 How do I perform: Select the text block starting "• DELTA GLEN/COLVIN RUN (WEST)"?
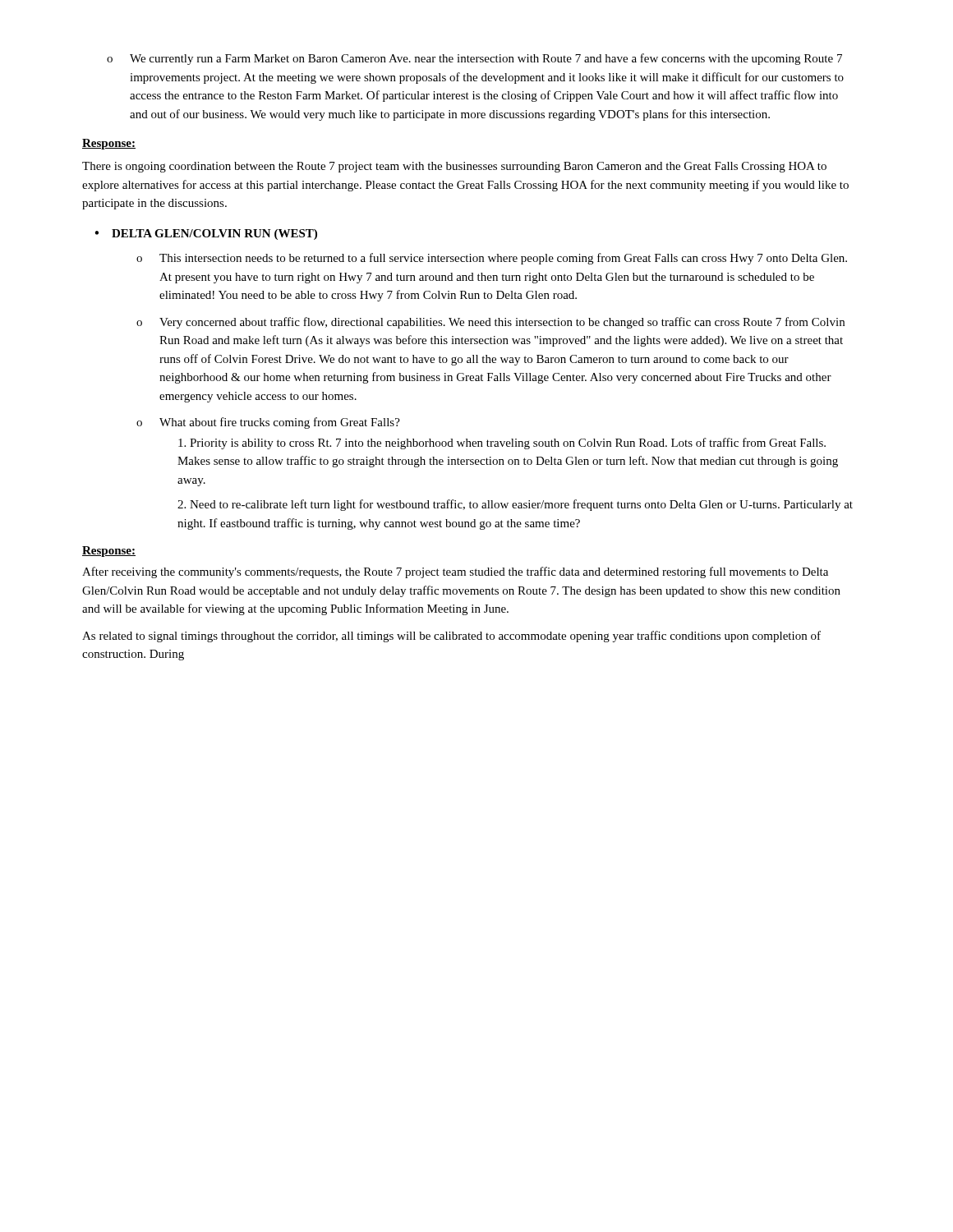coord(206,234)
